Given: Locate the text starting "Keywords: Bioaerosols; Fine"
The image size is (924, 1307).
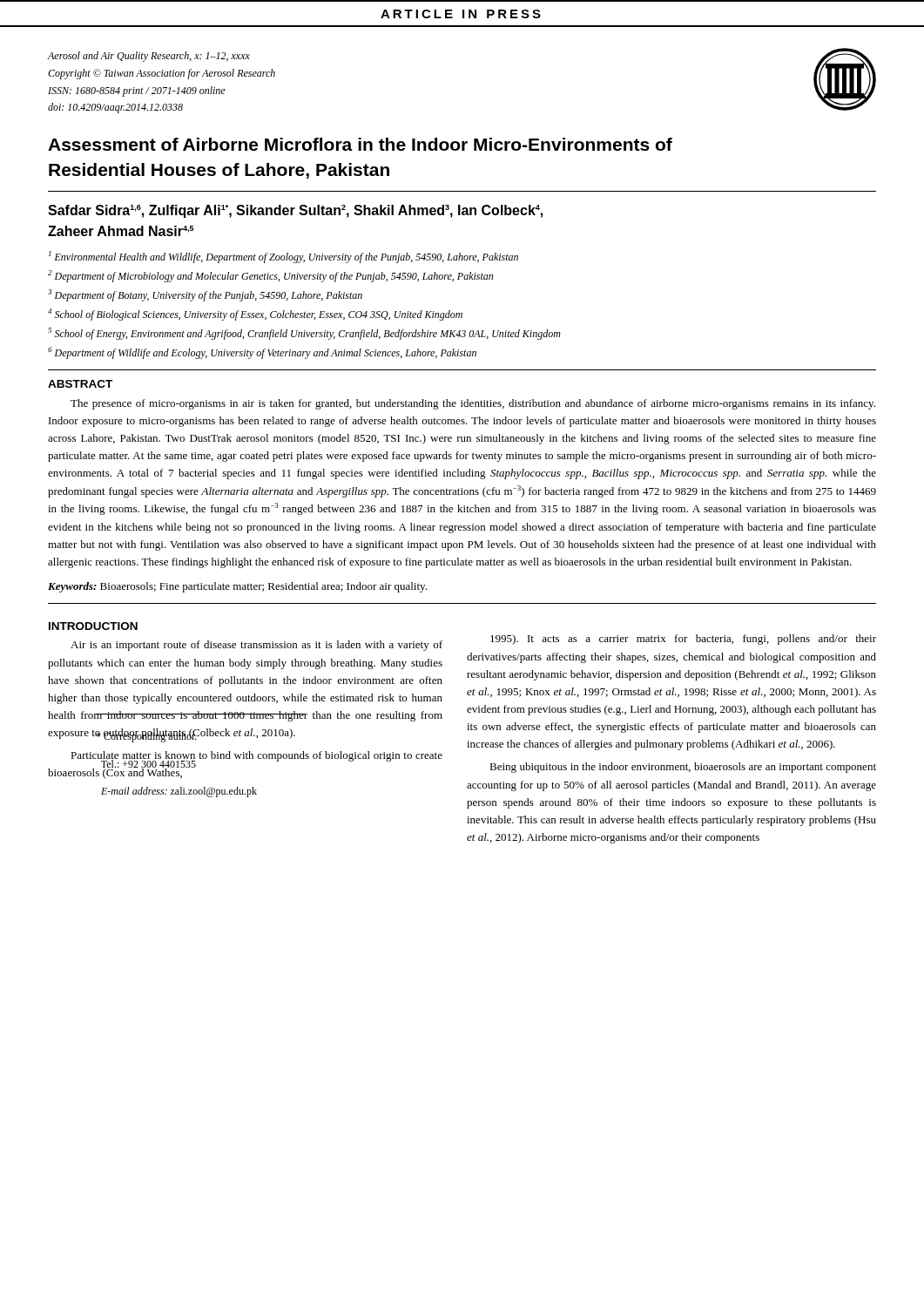Looking at the screenshot, I should (238, 586).
